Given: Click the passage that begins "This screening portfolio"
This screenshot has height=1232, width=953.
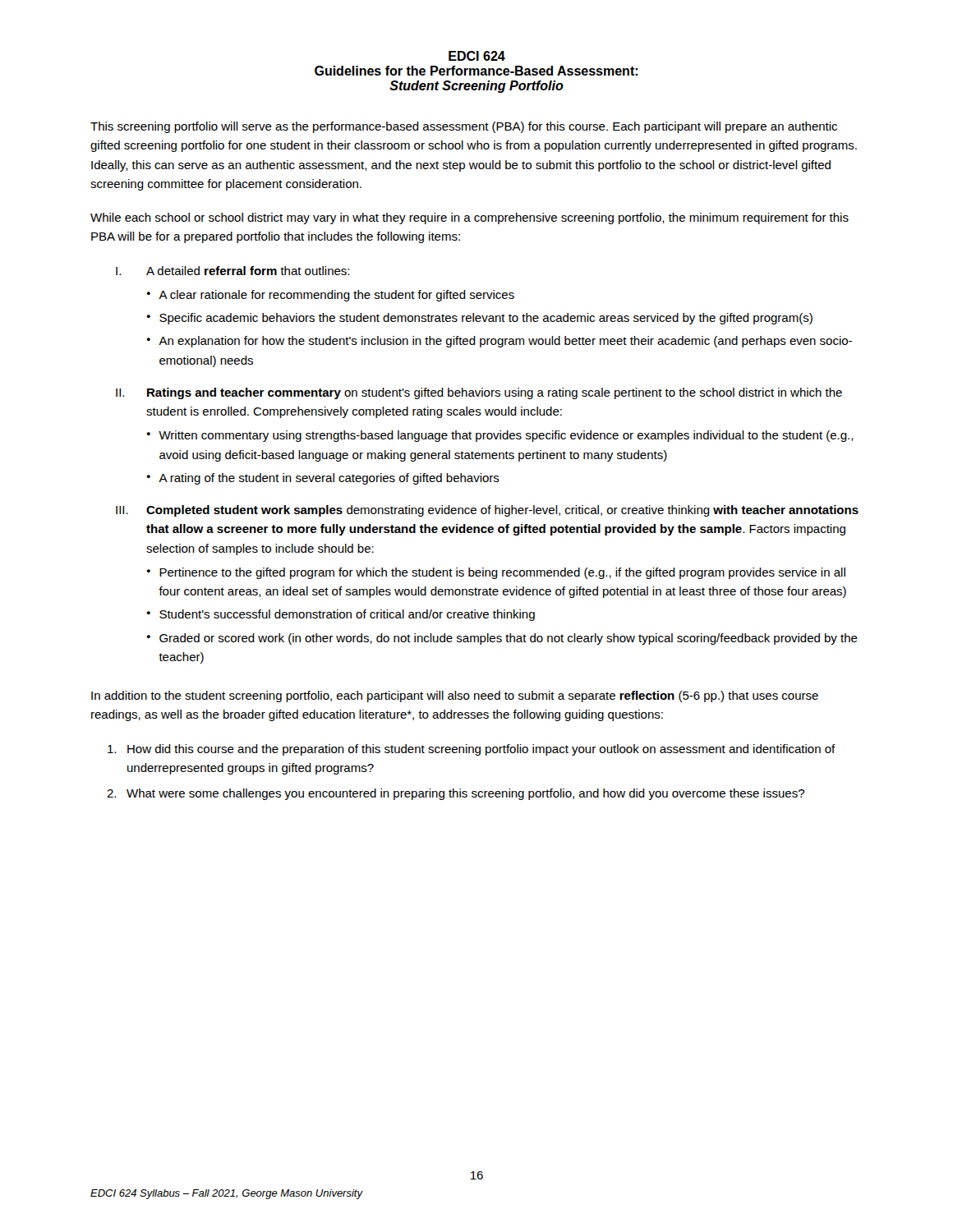Looking at the screenshot, I should click(474, 155).
